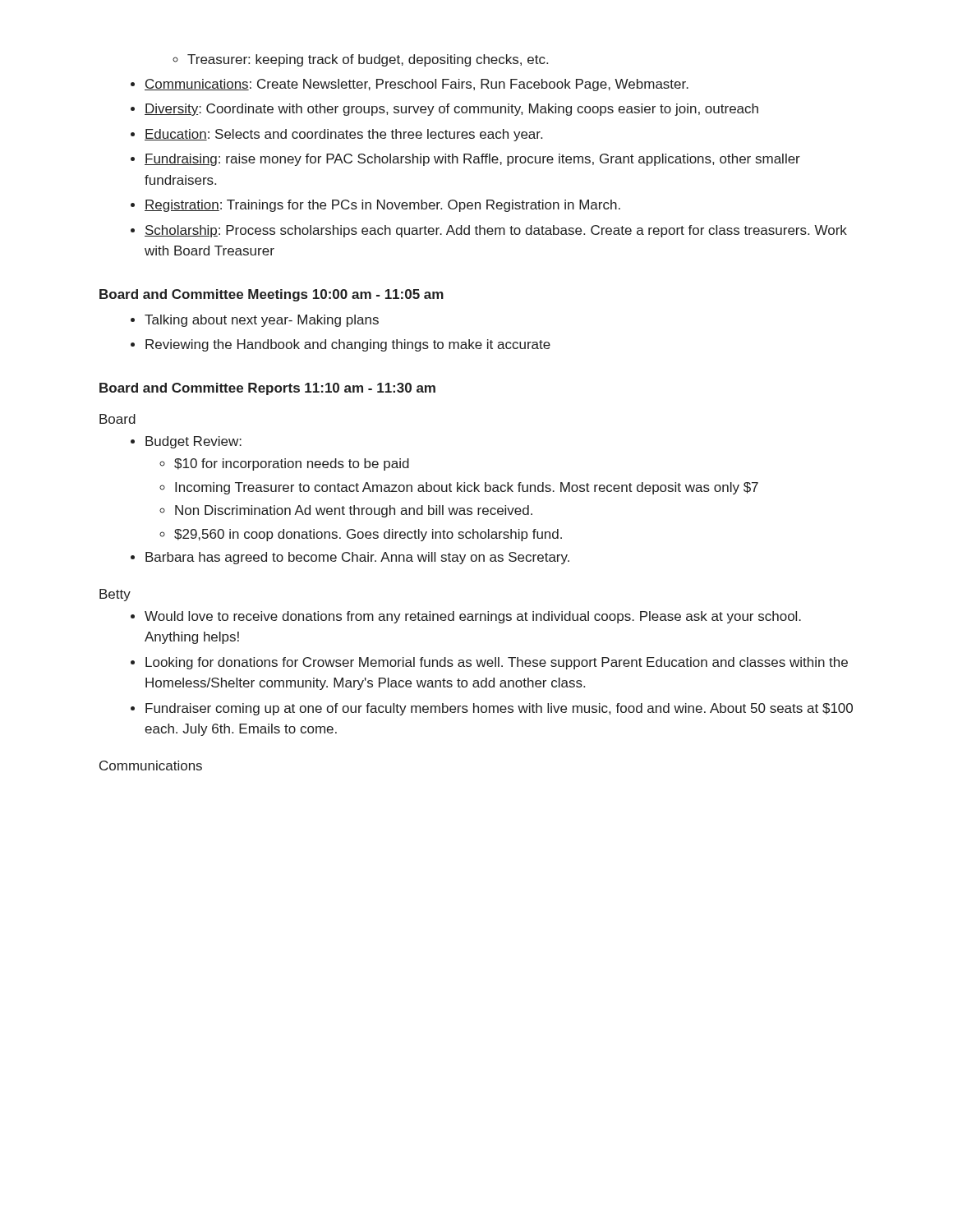Locate the block starting "Fundraiser coming up at one of"
Viewport: 953px width, 1232px height.
[x=491, y=719]
